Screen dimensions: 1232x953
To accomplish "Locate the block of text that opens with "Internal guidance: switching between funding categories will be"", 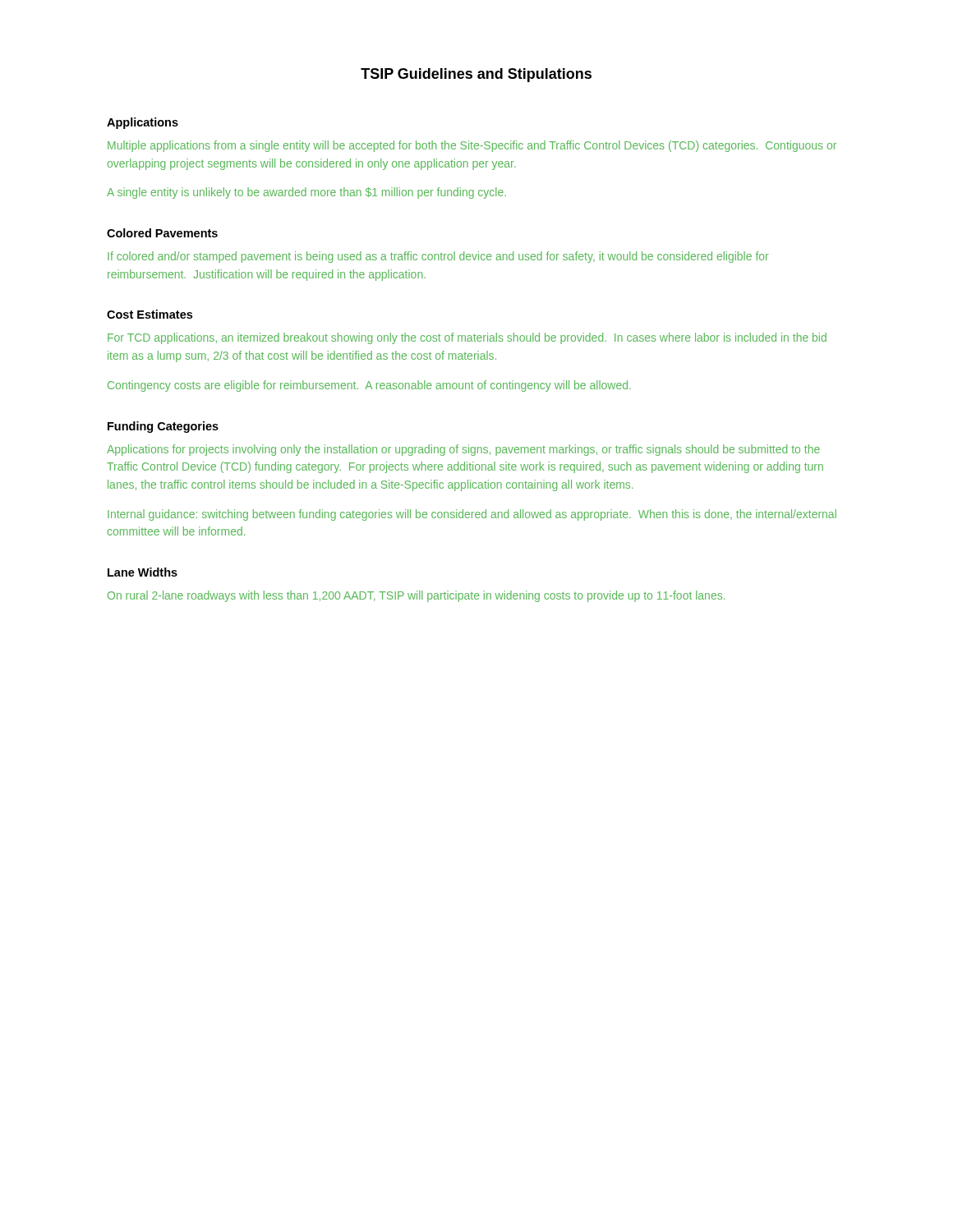I will pyautogui.click(x=472, y=523).
